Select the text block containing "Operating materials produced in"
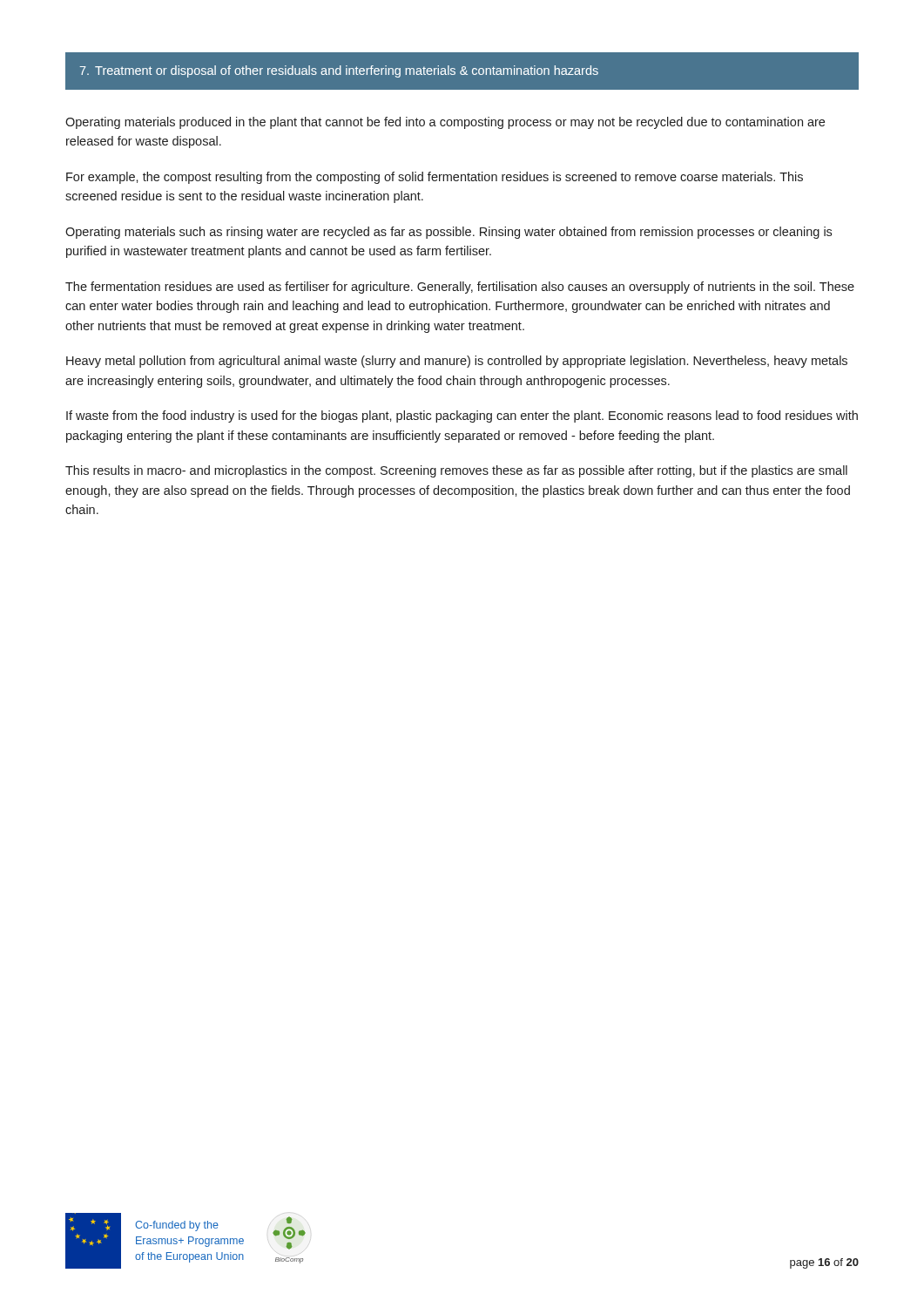 coord(445,132)
